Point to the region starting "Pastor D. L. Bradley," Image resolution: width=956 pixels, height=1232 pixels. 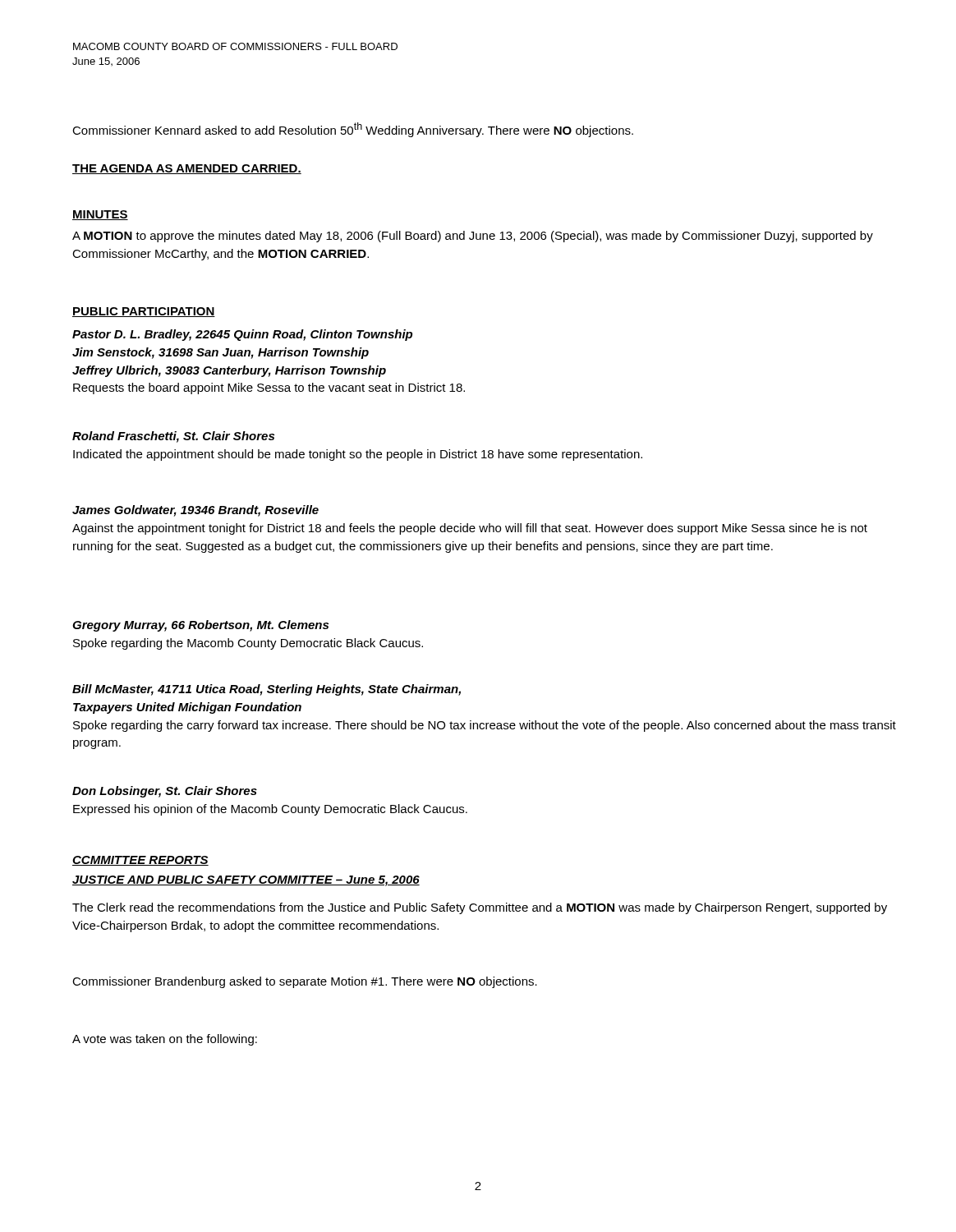[242, 335]
